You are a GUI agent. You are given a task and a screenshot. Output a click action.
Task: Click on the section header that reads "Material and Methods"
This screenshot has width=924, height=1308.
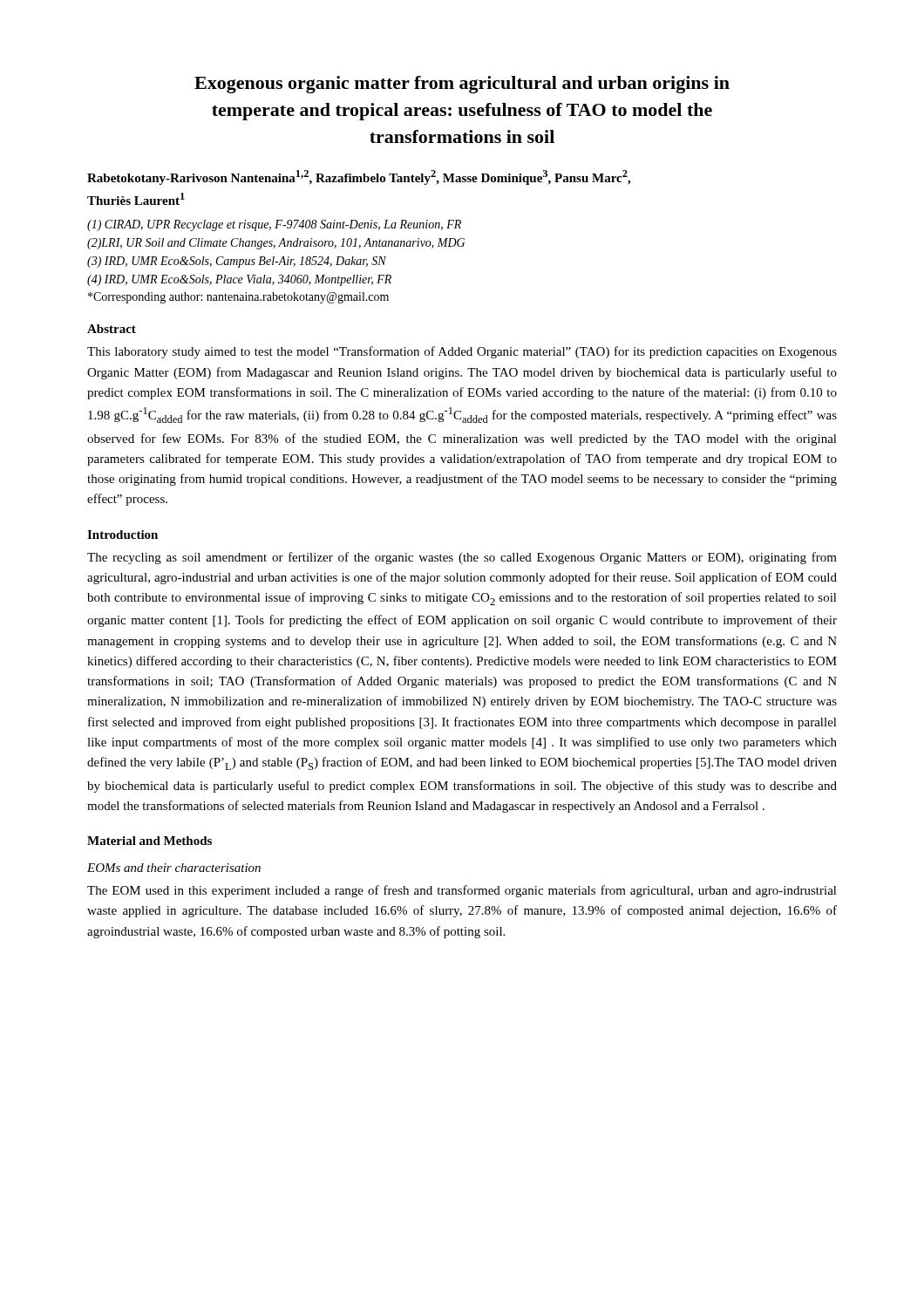click(x=150, y=841)
